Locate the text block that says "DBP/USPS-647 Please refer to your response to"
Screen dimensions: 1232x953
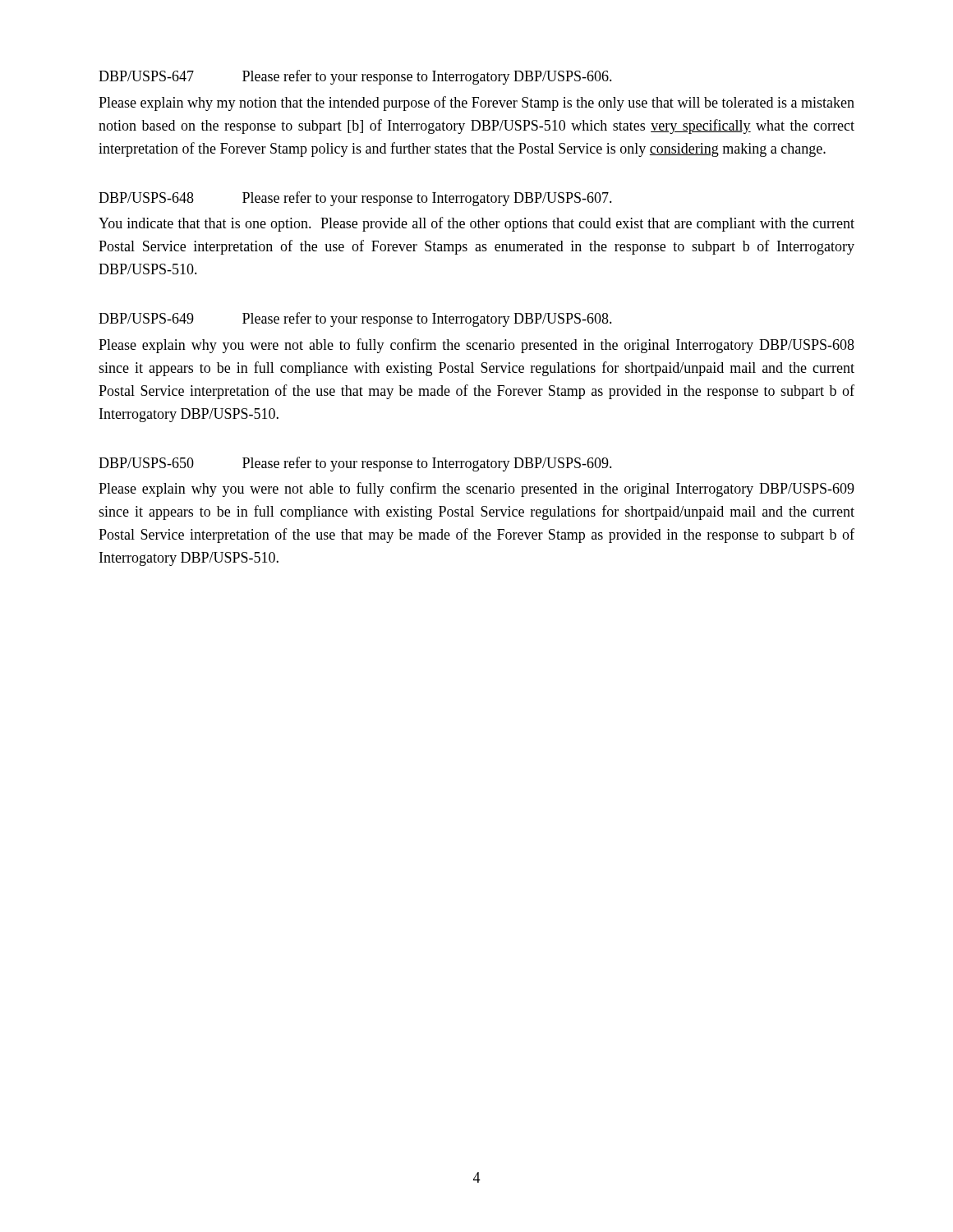[x=476, y=113]
